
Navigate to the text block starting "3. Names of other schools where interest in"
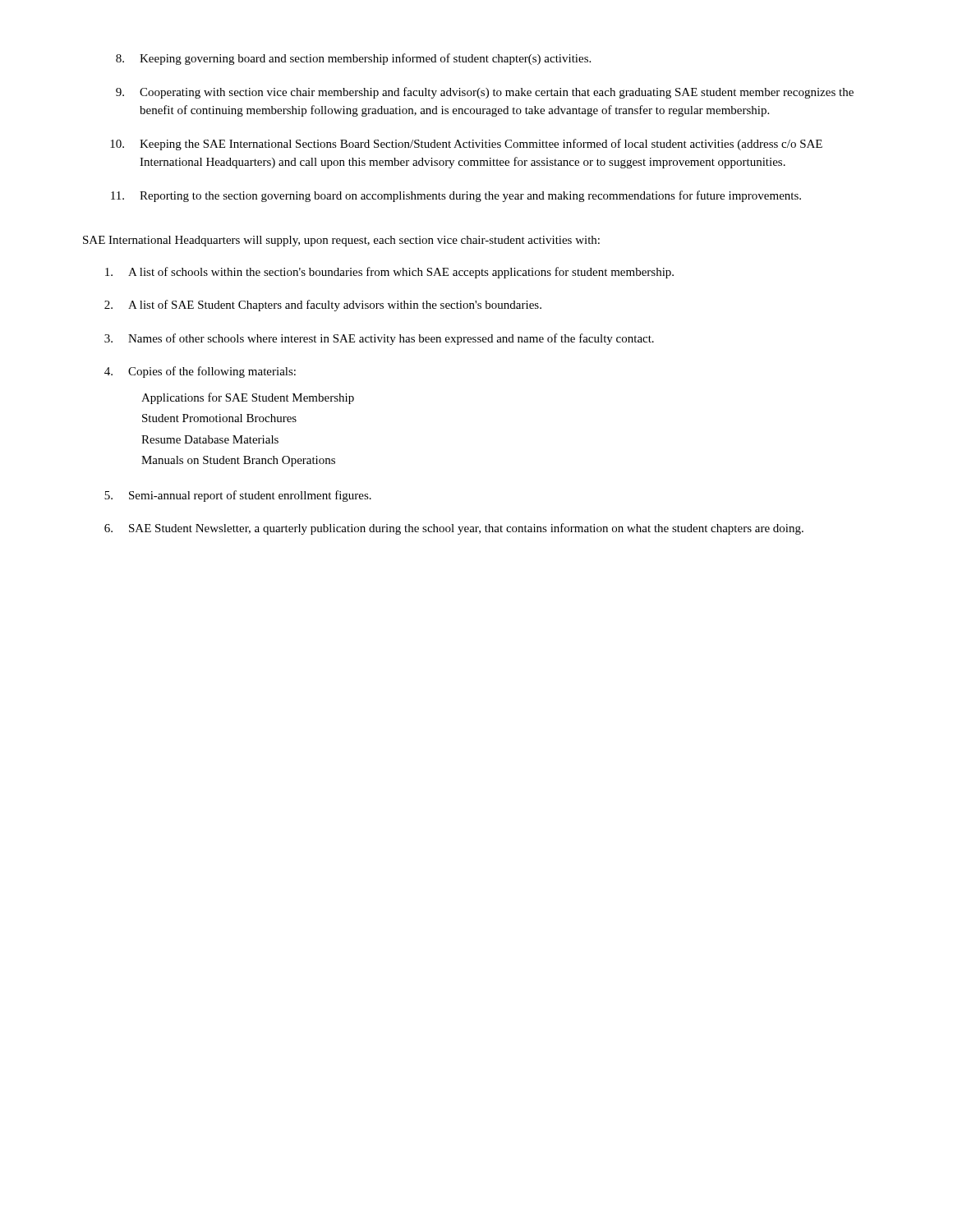click(x=476, y=338)
